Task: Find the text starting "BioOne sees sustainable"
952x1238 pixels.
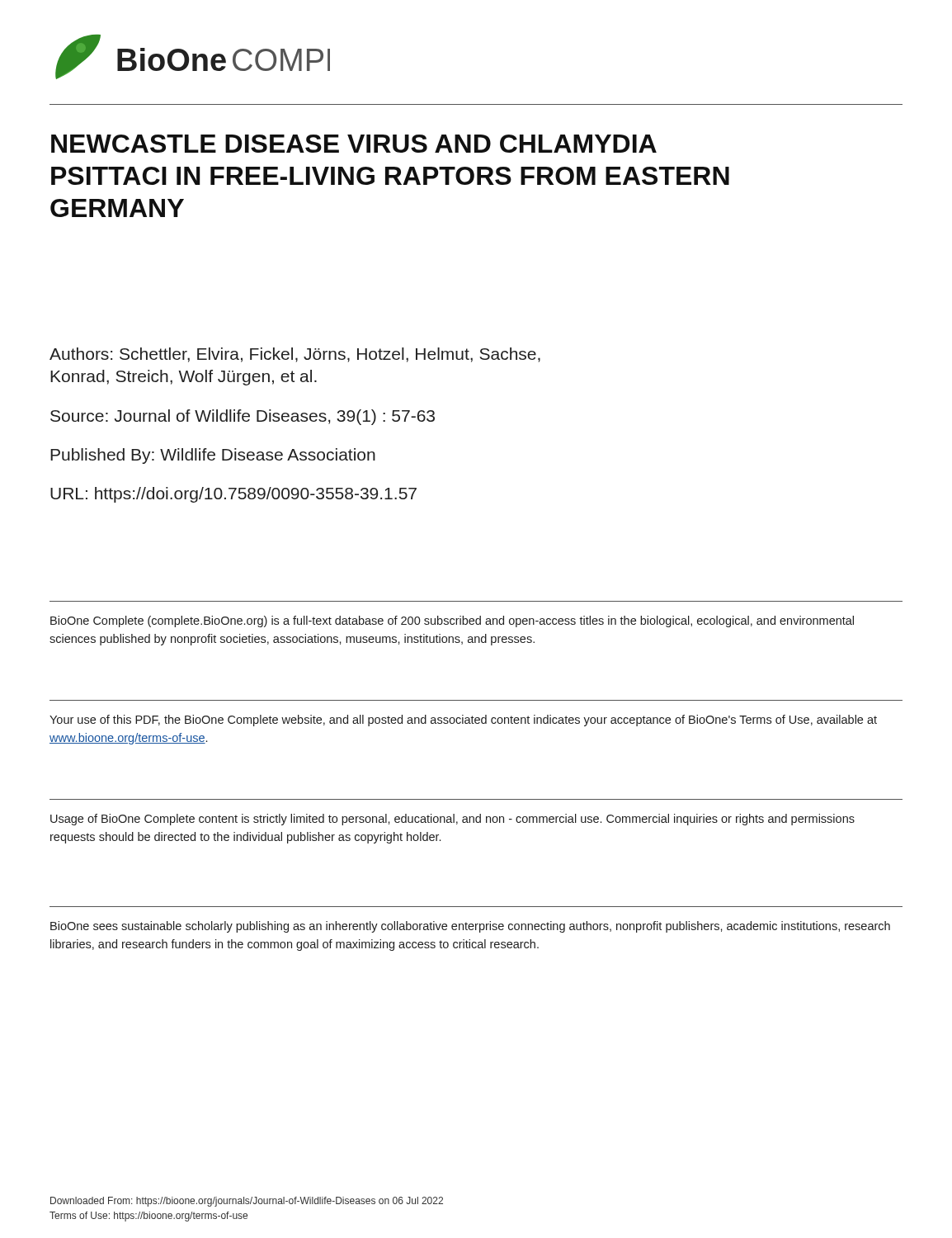Action: [x=470, y=935]
